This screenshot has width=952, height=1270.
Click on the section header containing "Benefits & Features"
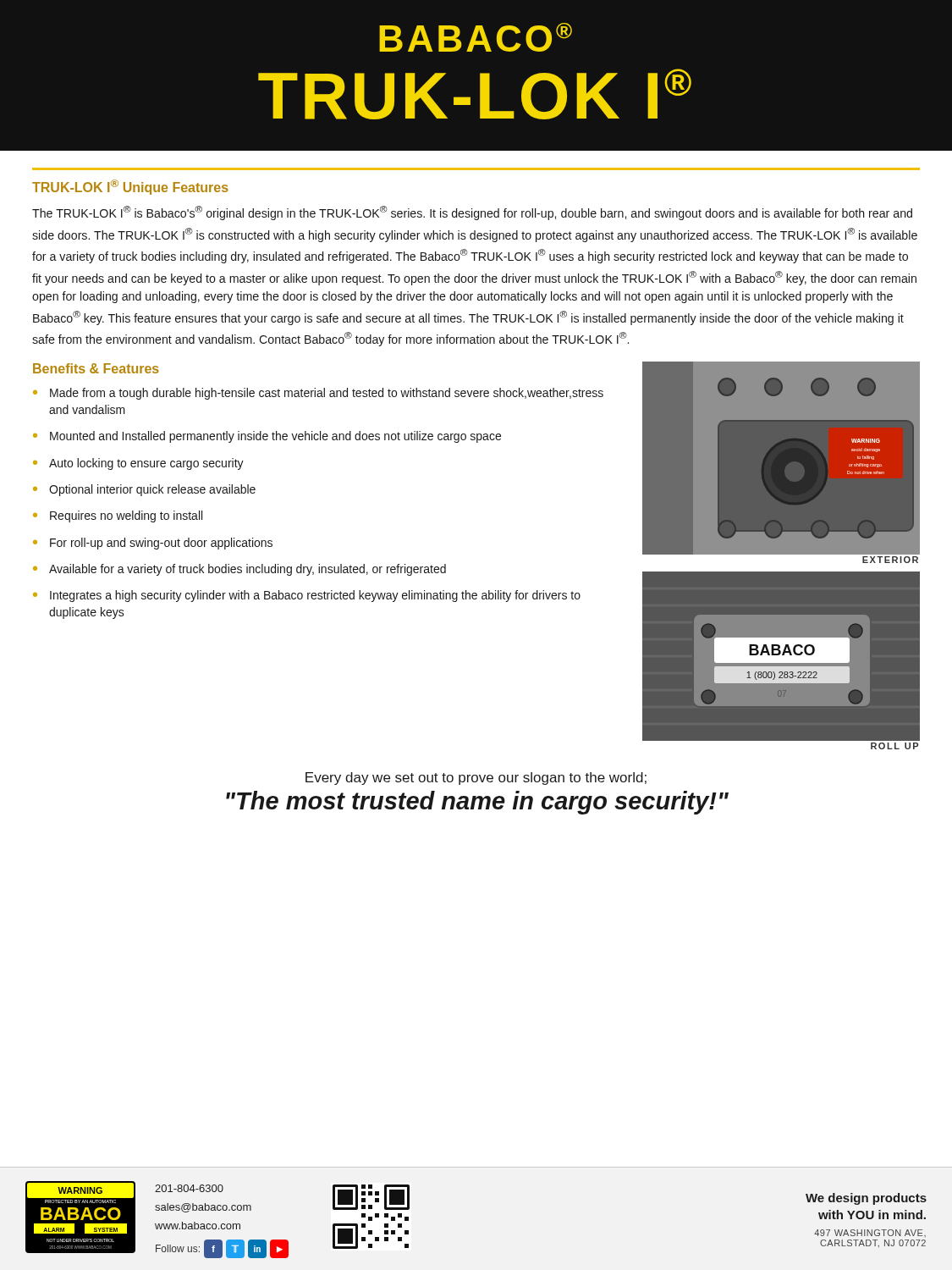pyautogui.click(x=96, y=368)
